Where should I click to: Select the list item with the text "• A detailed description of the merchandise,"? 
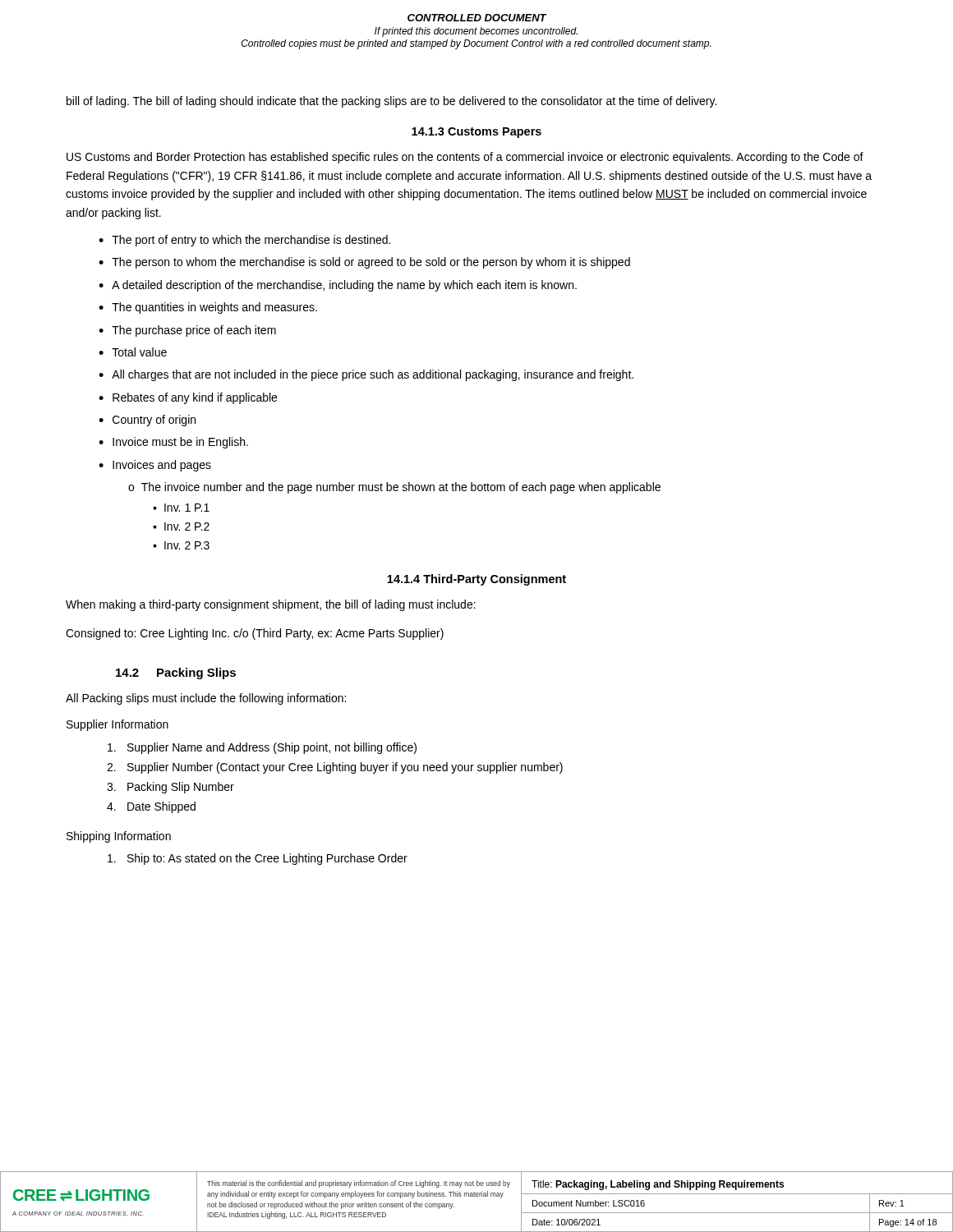pyautogui.click(x=338, y=286)
